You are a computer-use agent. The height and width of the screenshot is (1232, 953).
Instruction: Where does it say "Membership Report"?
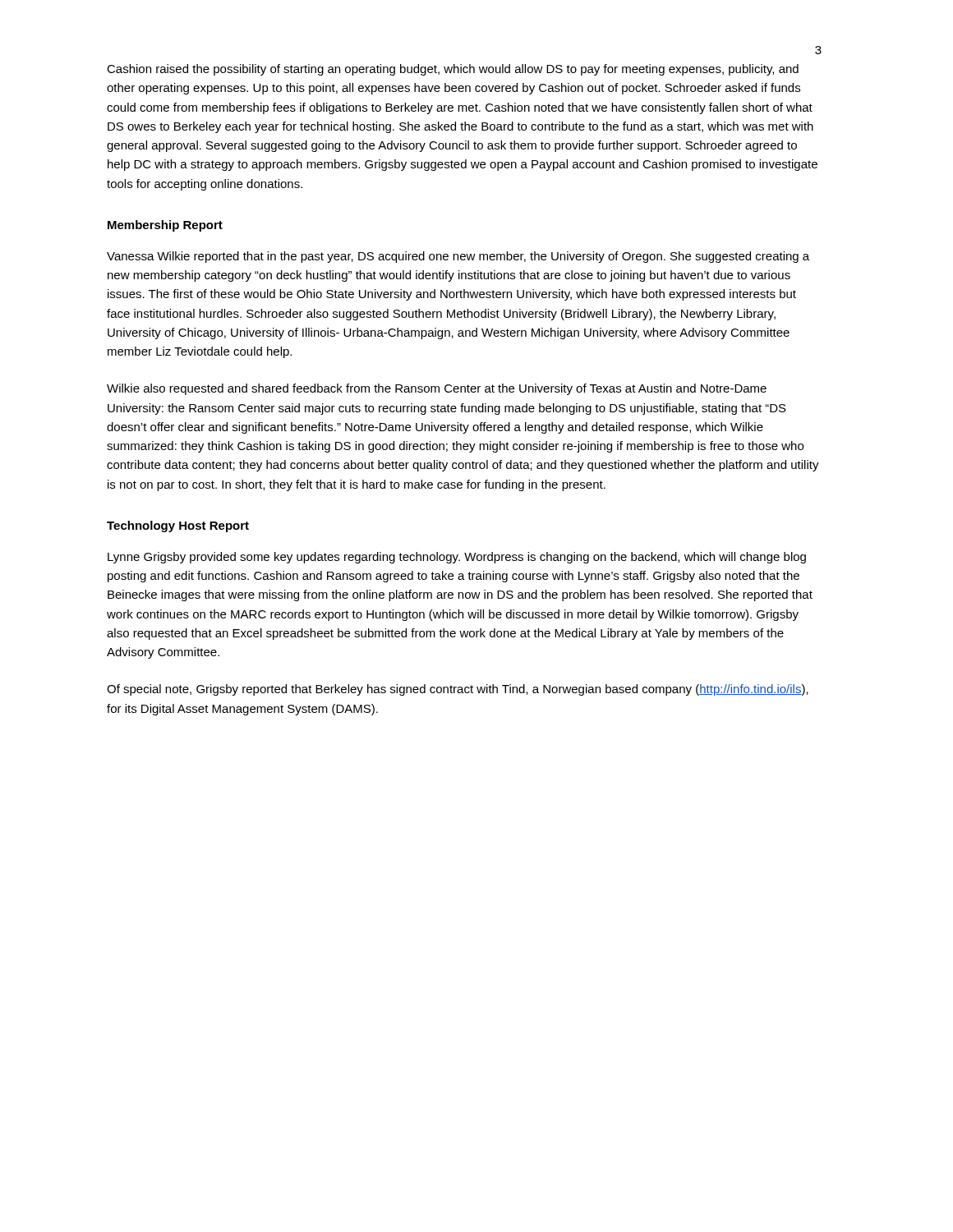coord(165,224)
